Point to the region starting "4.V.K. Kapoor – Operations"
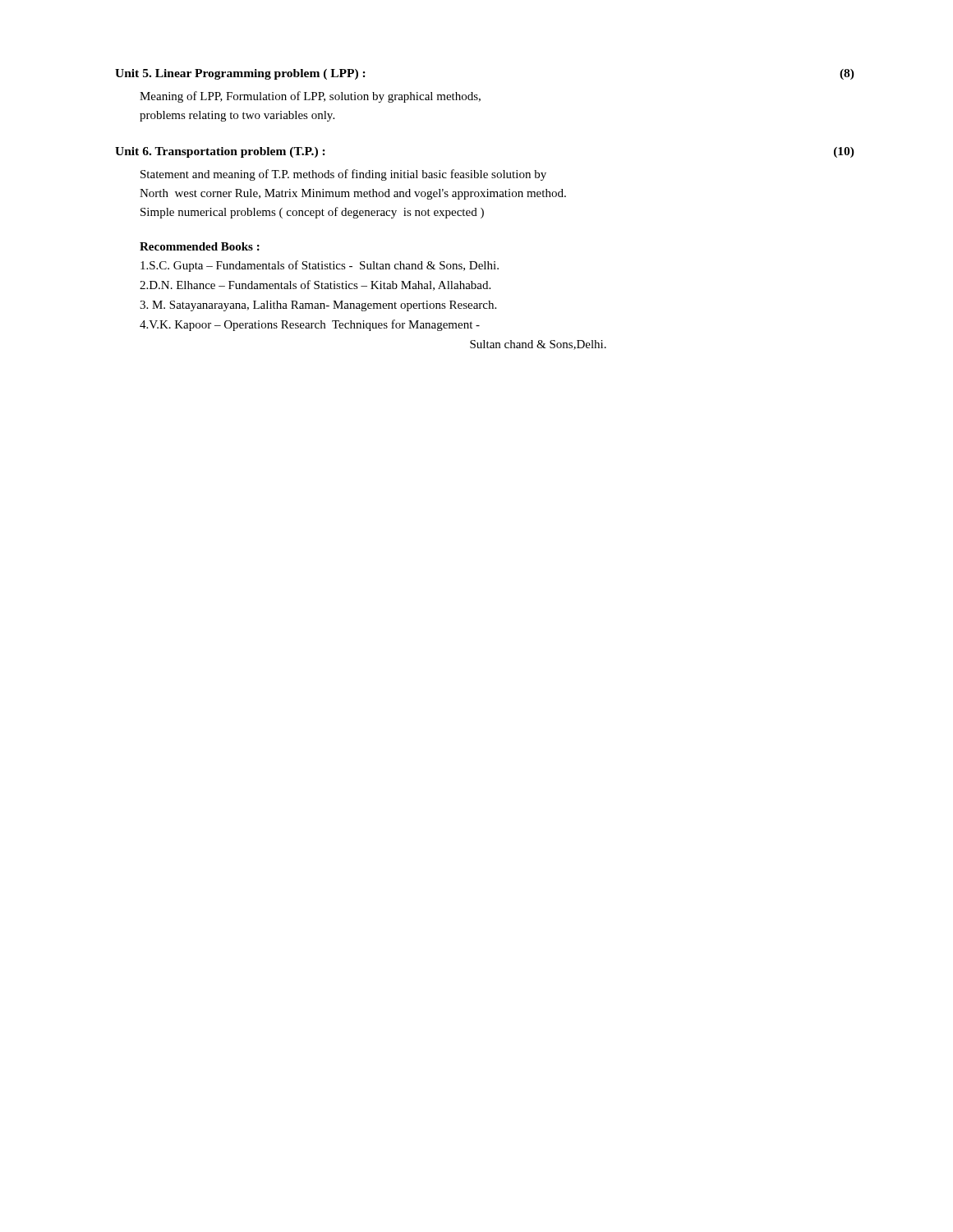The width and height of the screenshot is (953, 1232). [x=310, y=325]
